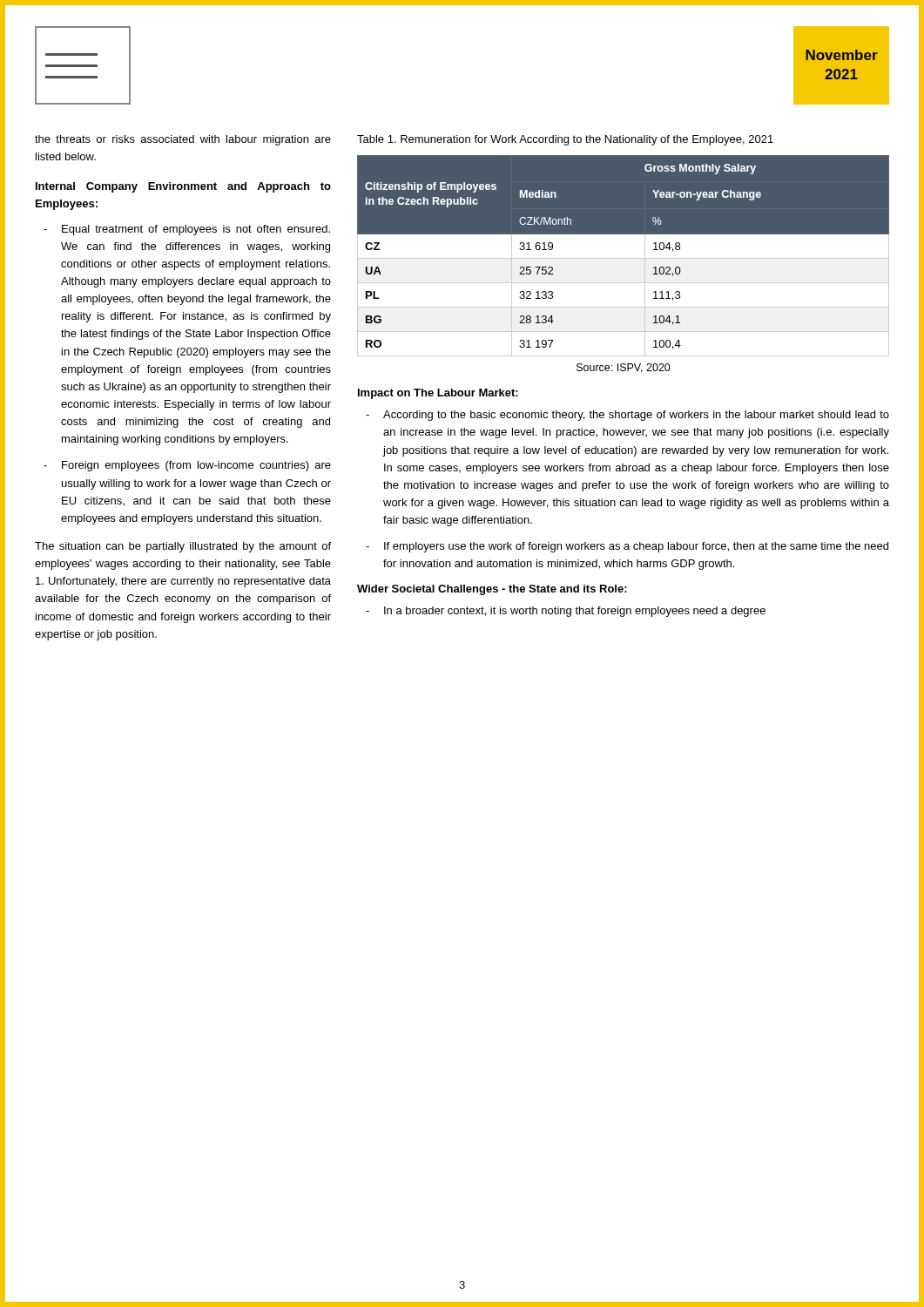Select the table that reads "31 197"

[x=623, y=256]
